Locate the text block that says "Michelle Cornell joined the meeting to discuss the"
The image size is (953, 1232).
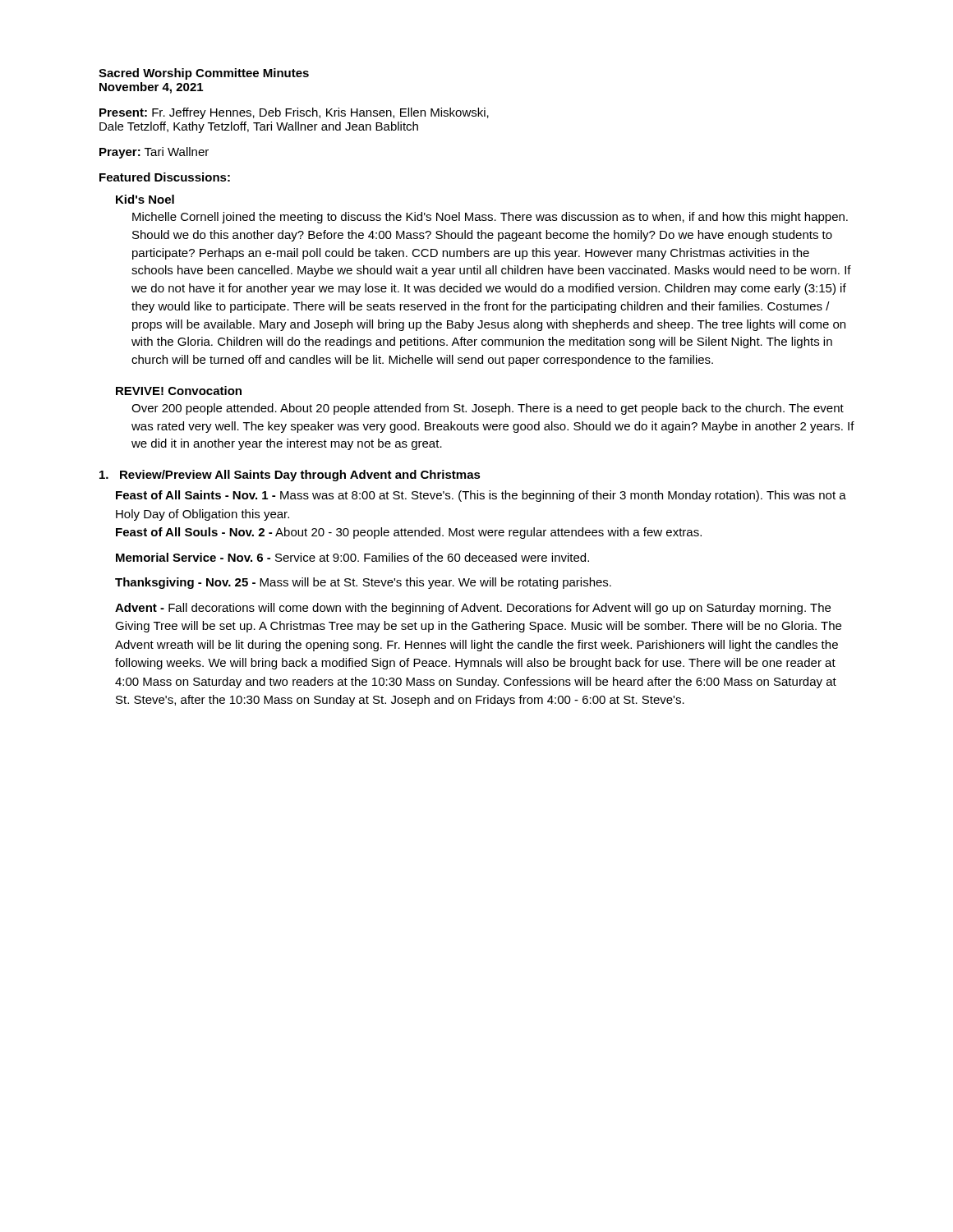491,288
